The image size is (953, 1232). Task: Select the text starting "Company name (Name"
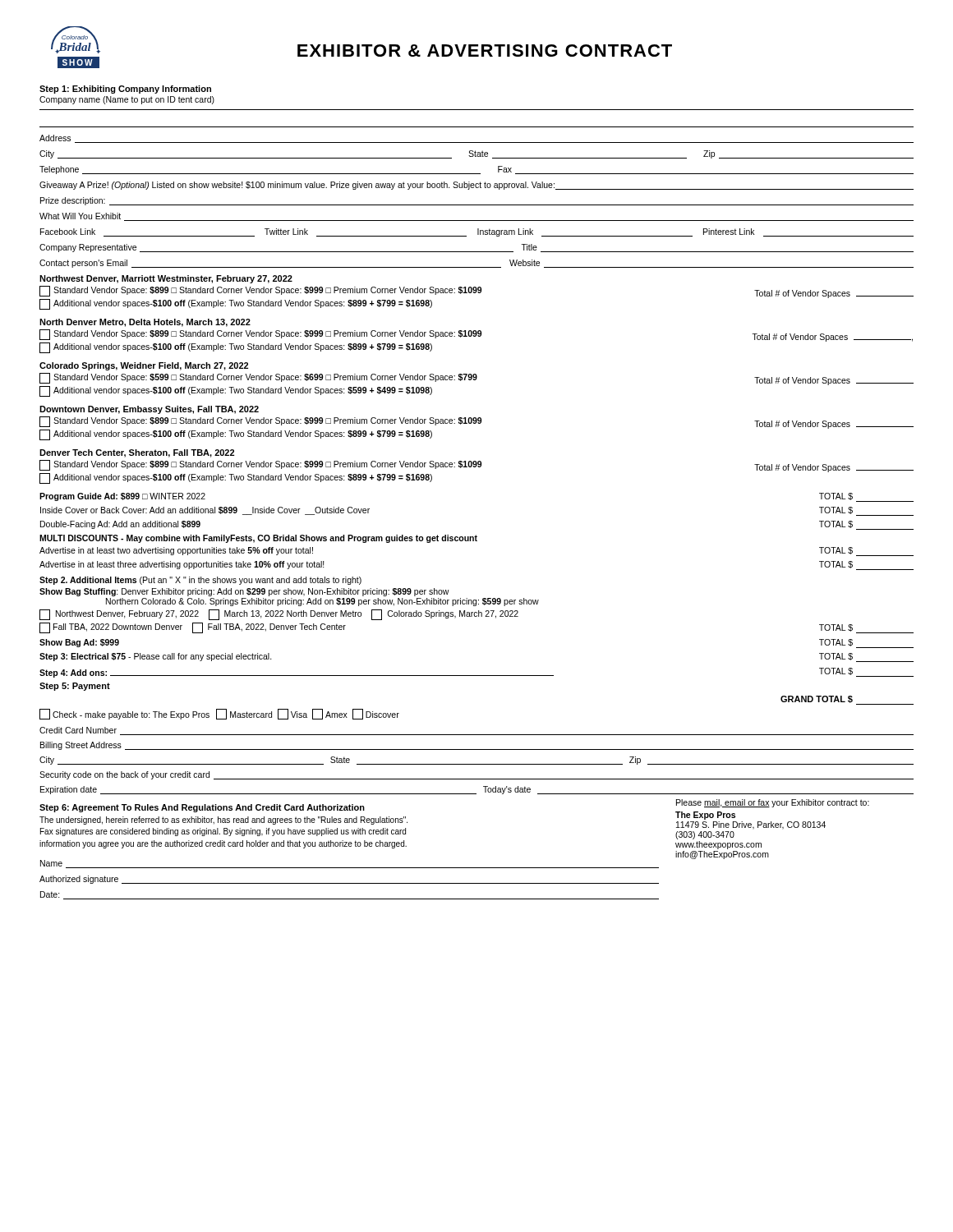click(x=127, y=99)
